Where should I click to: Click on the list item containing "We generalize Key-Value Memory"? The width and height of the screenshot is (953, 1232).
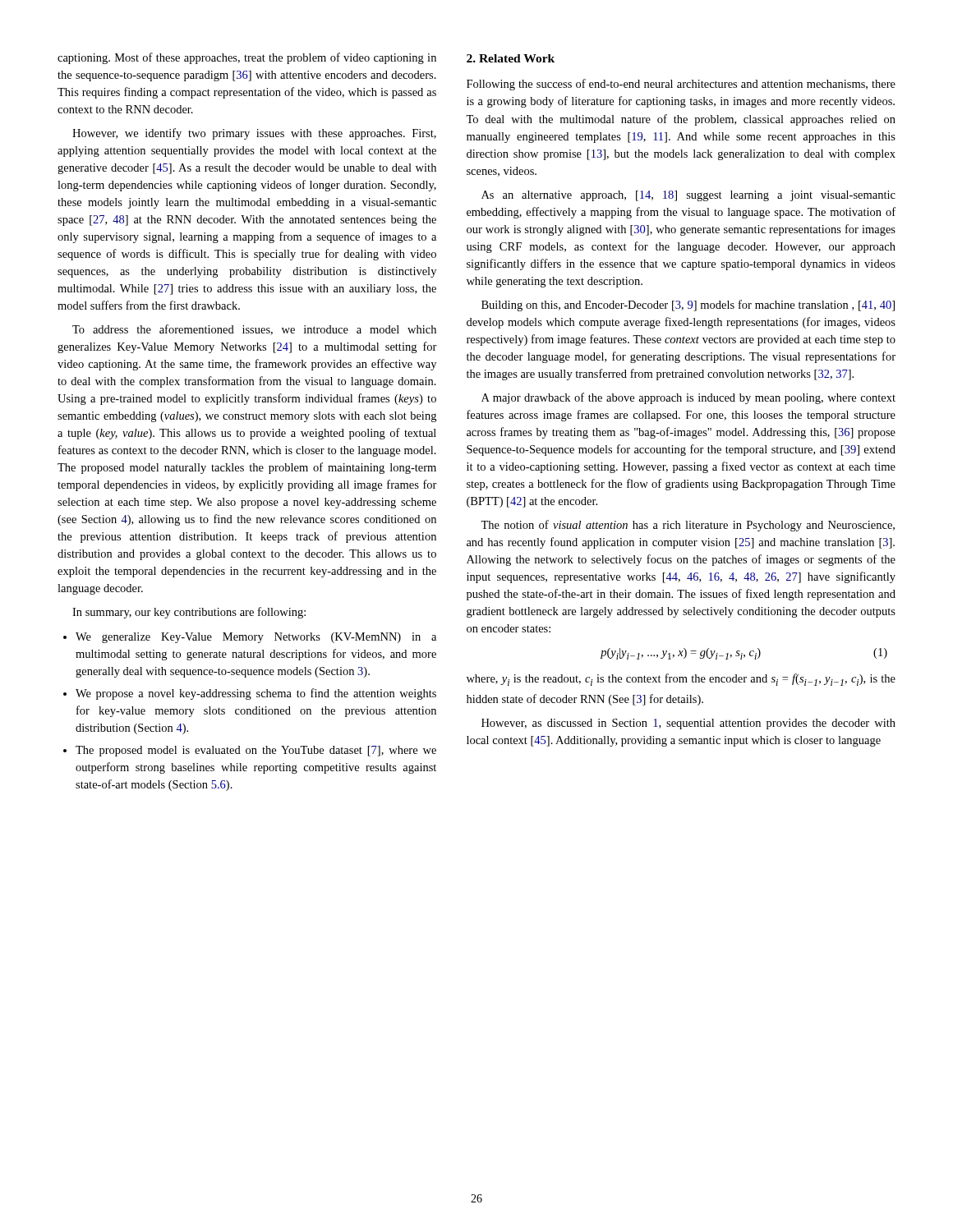tap(256, 653)
